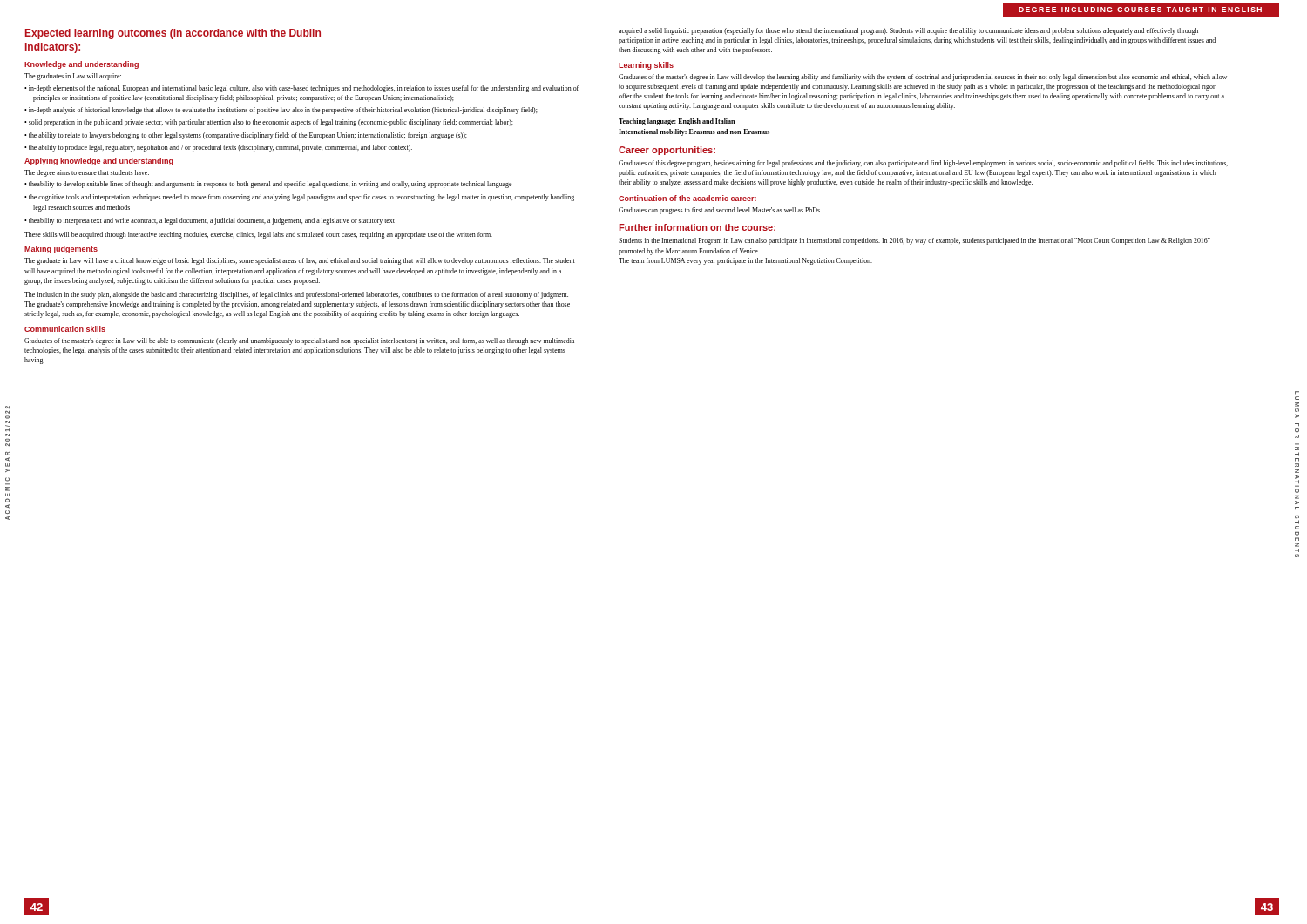Select the text block starting "The graduate in Law will have a critical"
Viewport: 1307px width, 924px height.
[300, 271]
